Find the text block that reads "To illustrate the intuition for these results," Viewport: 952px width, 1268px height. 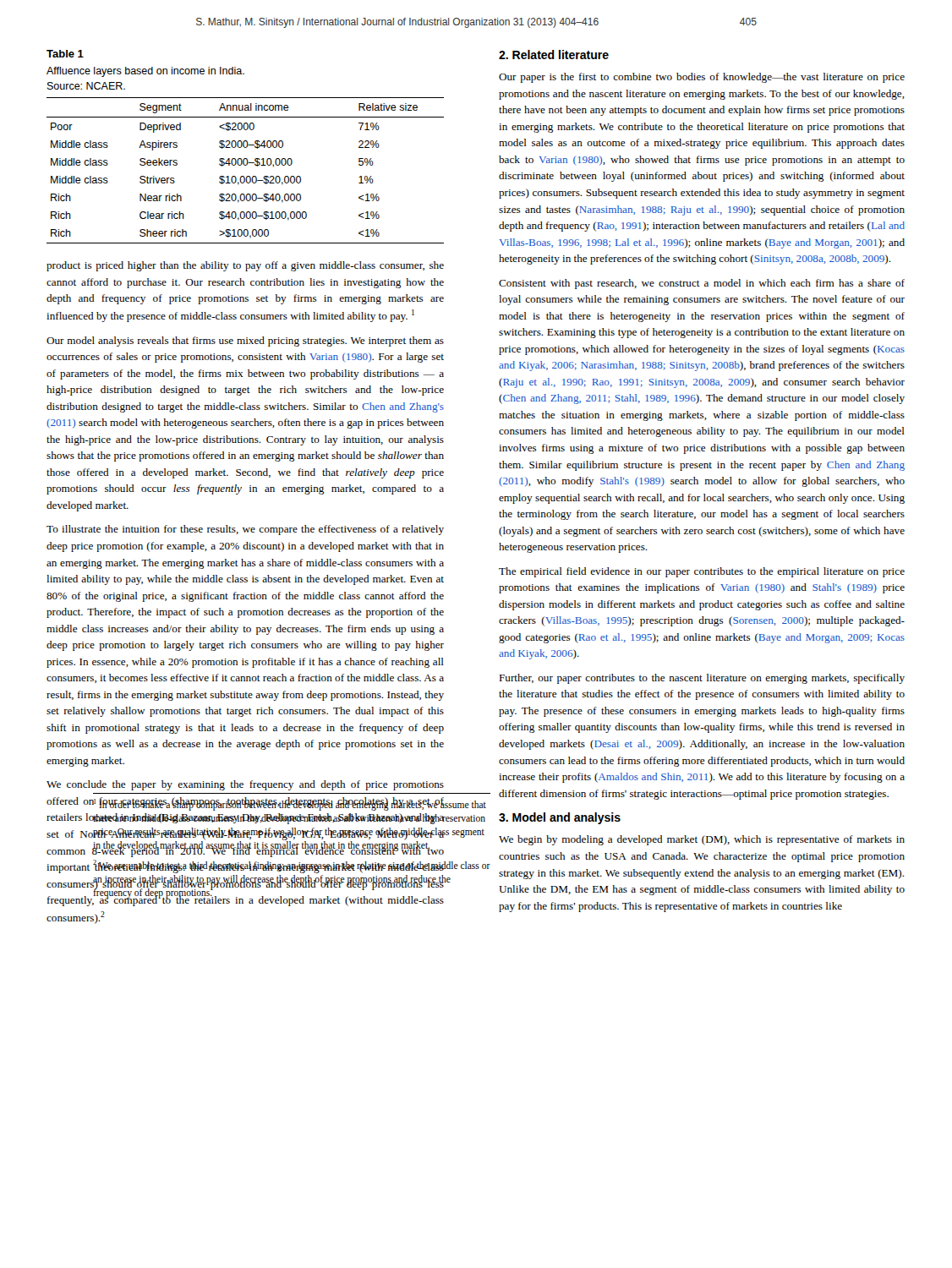click(x=245, y=645)
